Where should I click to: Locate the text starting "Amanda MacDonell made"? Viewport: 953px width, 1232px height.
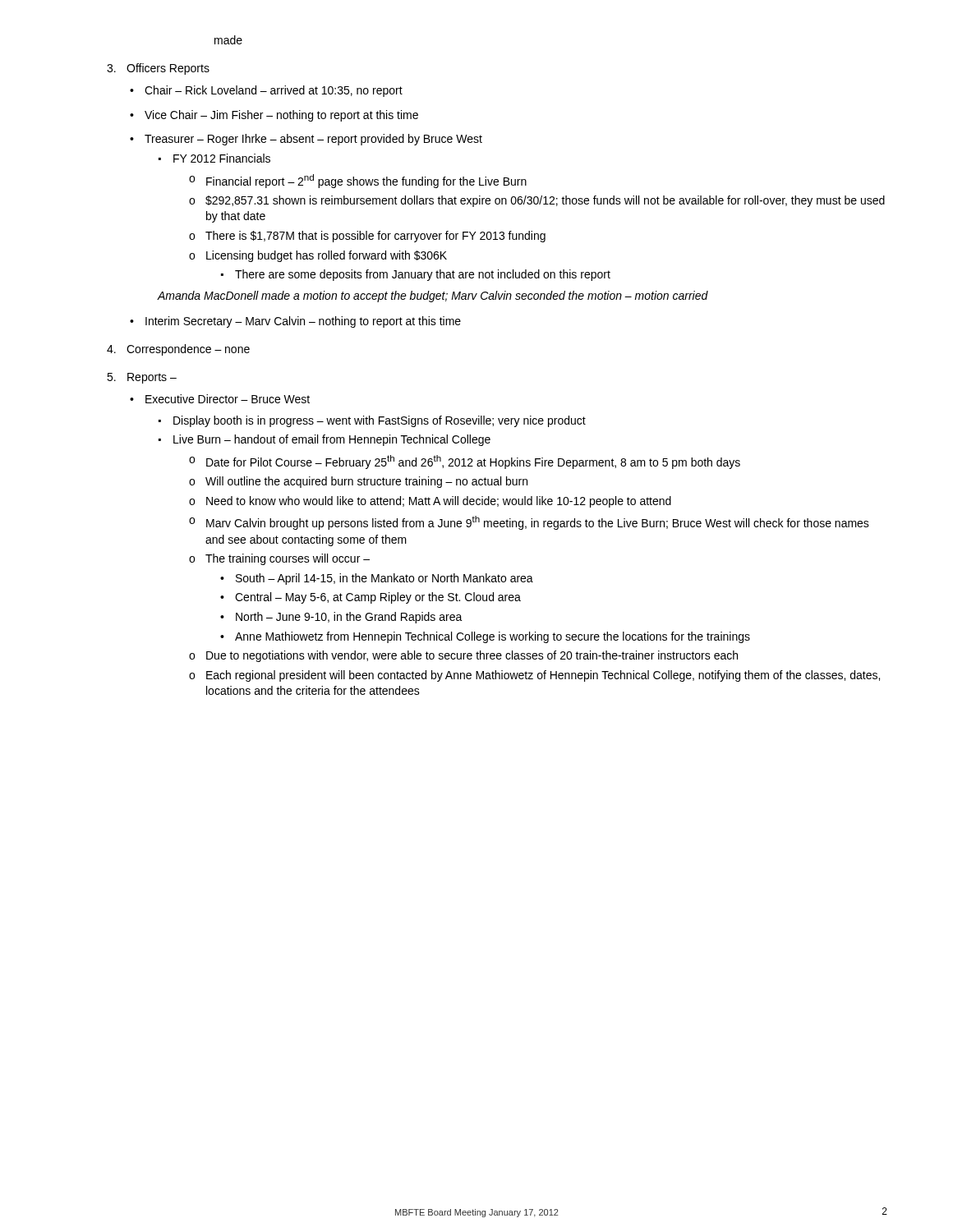pyautogui.click(x=522, y=296)
